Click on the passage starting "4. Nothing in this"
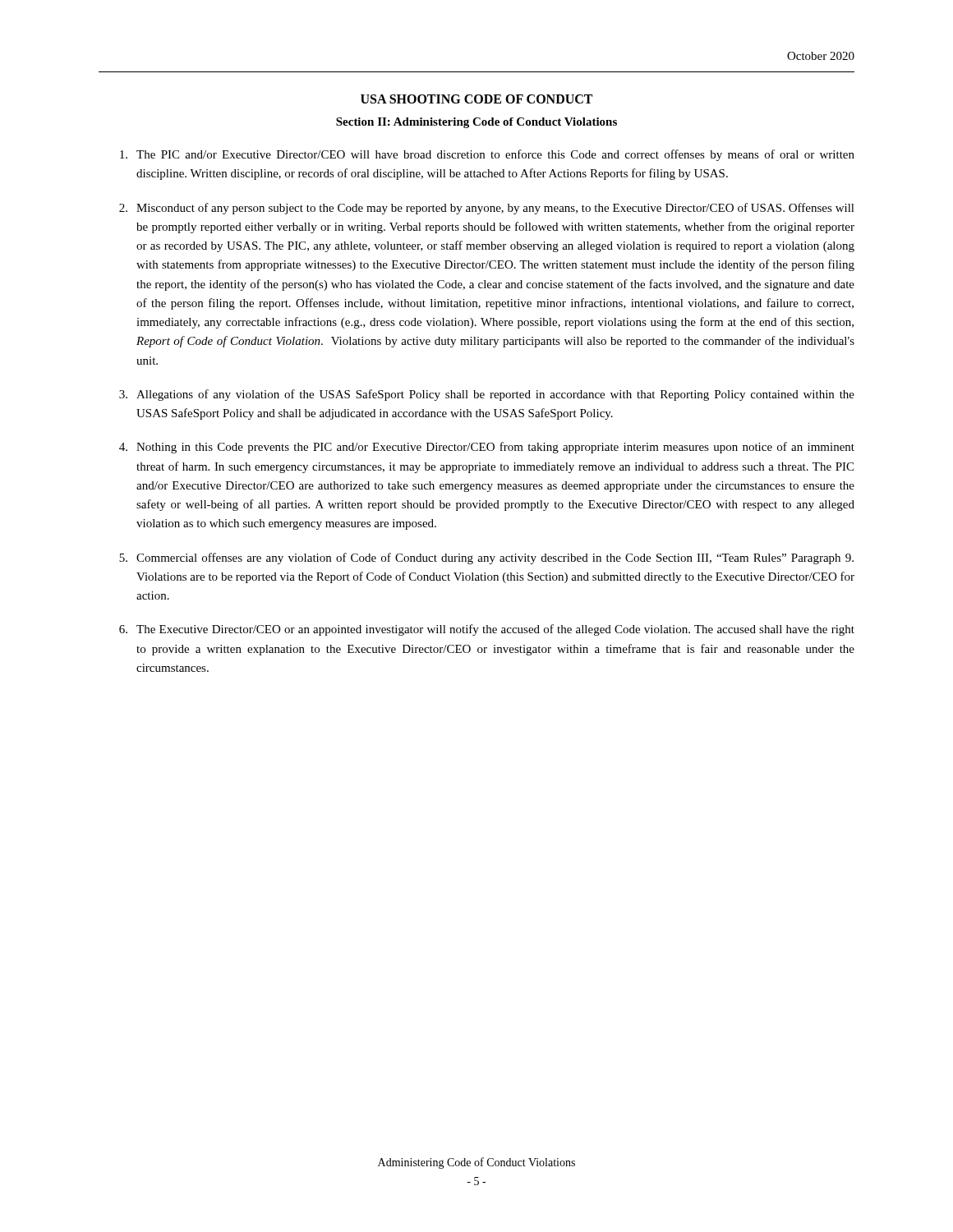 [x=476, y=486]
